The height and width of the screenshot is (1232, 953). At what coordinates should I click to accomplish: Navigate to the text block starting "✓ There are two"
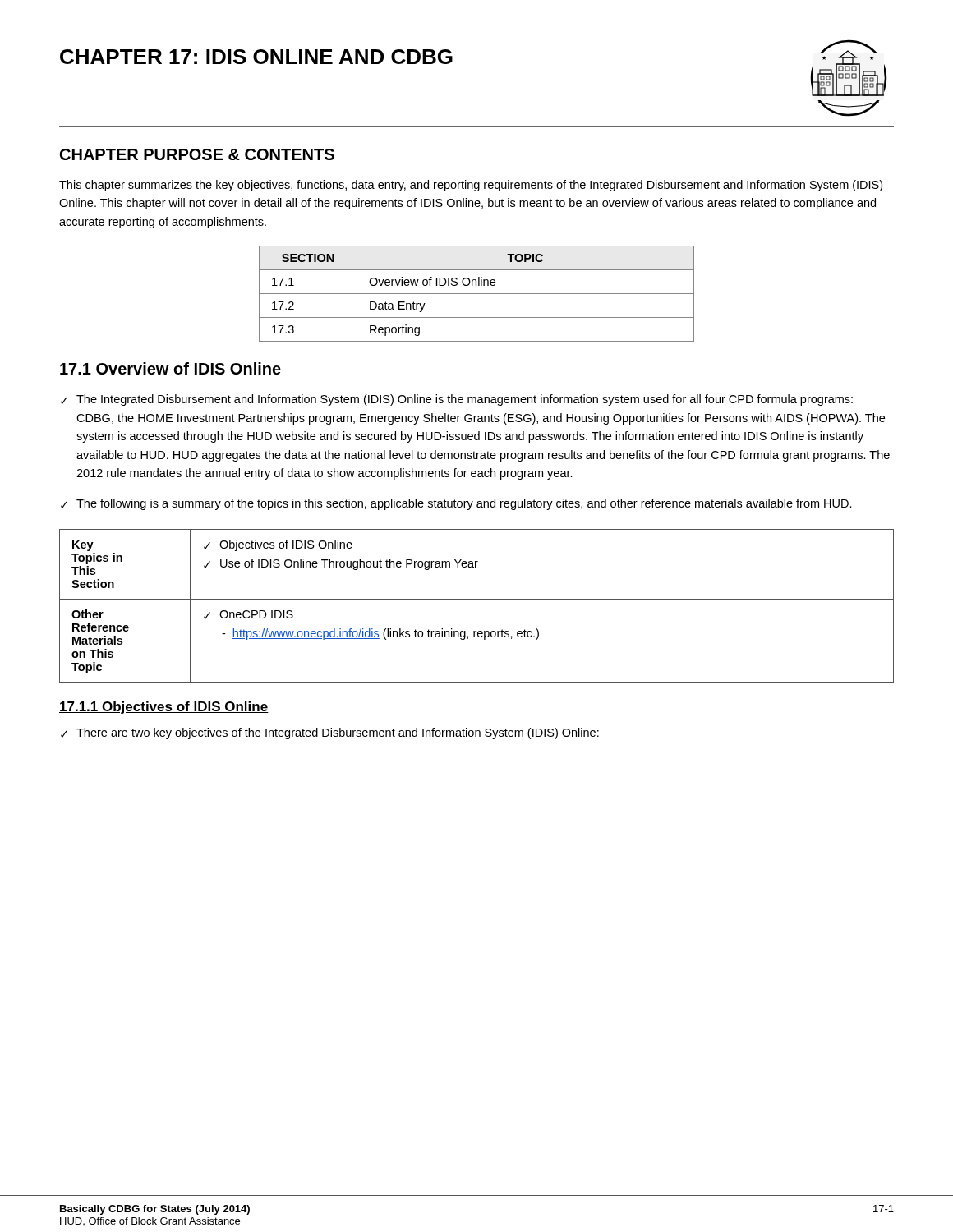(476, 734)
